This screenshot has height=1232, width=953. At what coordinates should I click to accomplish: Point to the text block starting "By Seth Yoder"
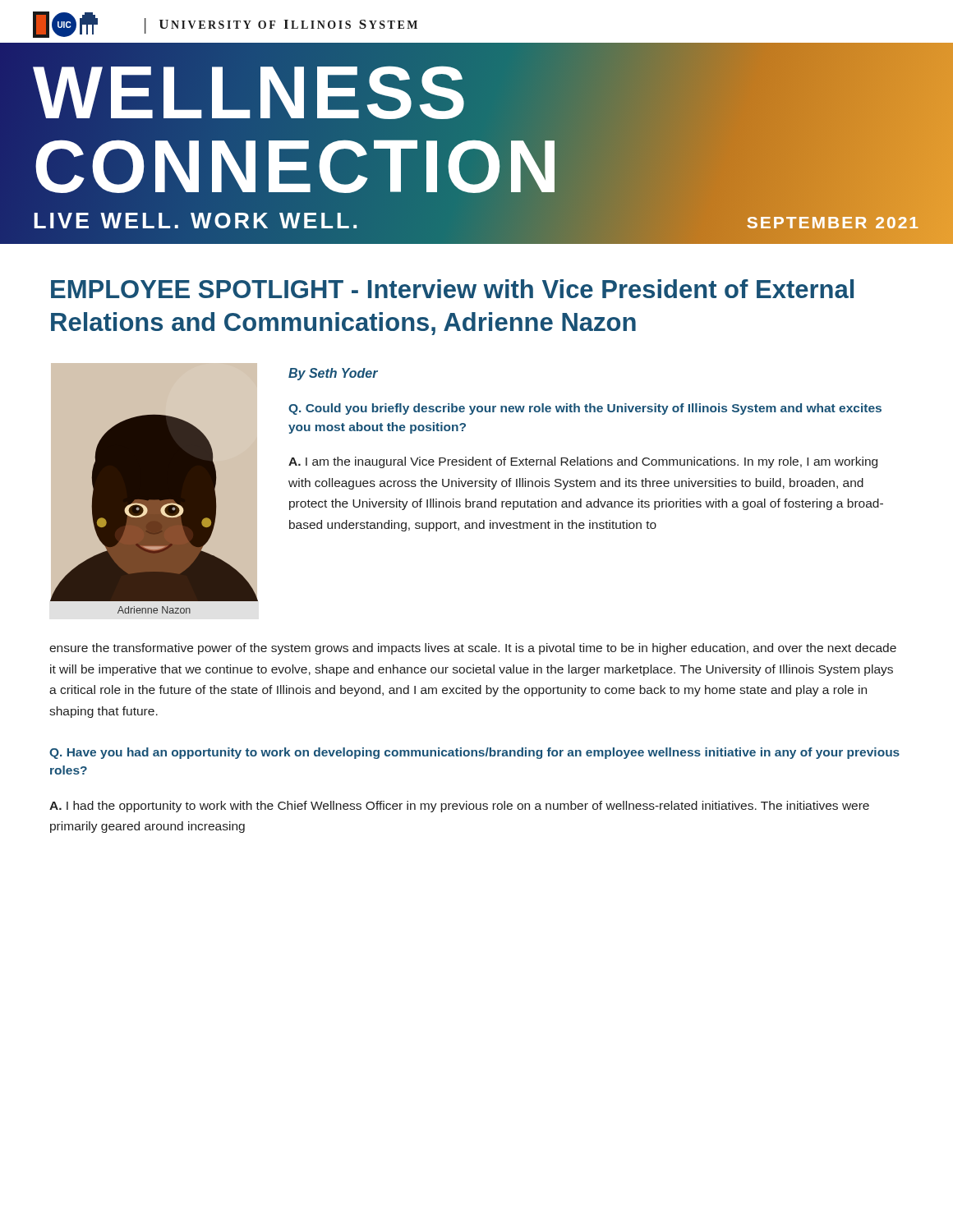pyautogui.click(x=333, y=374)
